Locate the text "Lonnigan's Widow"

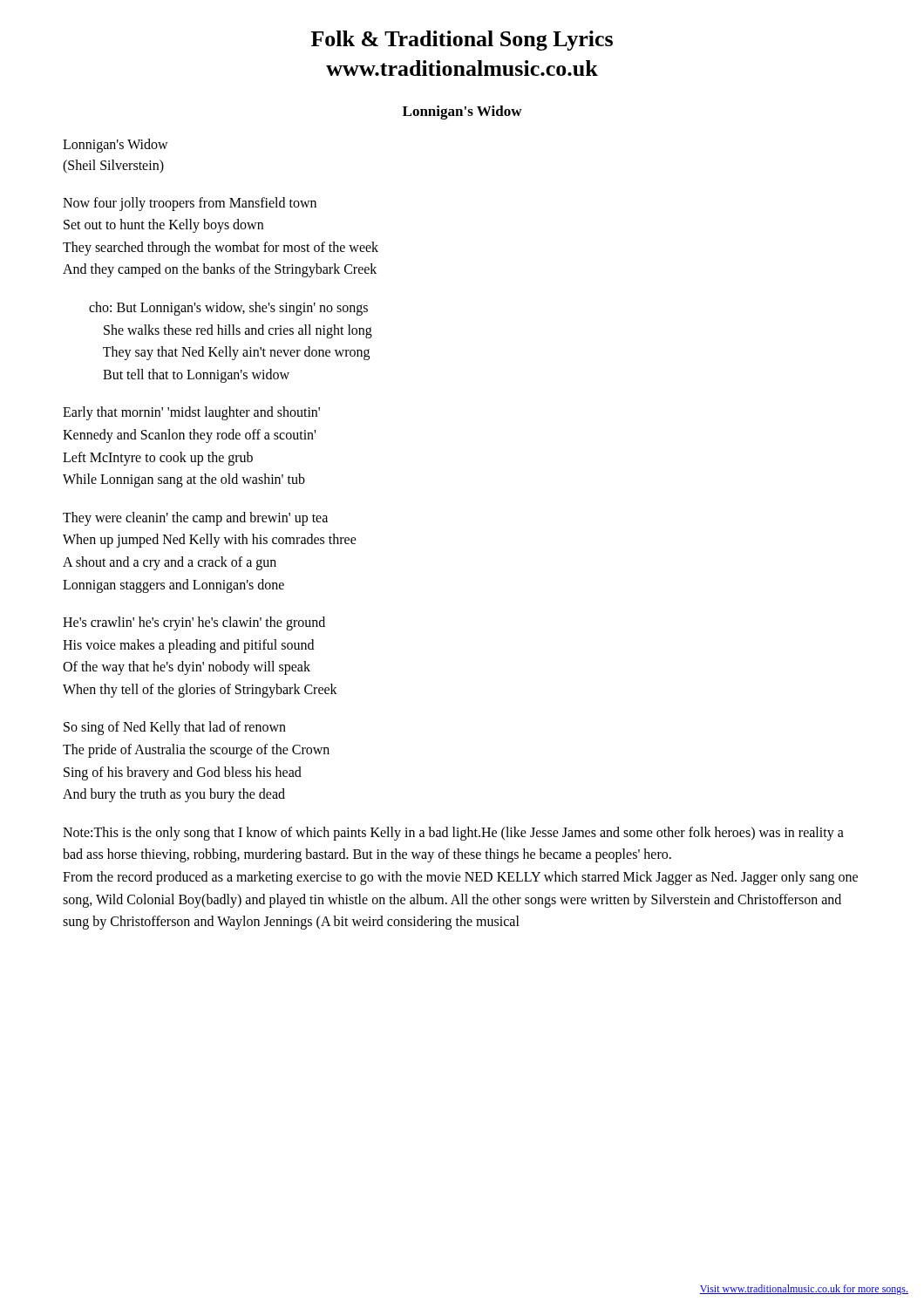click(462, 111)
